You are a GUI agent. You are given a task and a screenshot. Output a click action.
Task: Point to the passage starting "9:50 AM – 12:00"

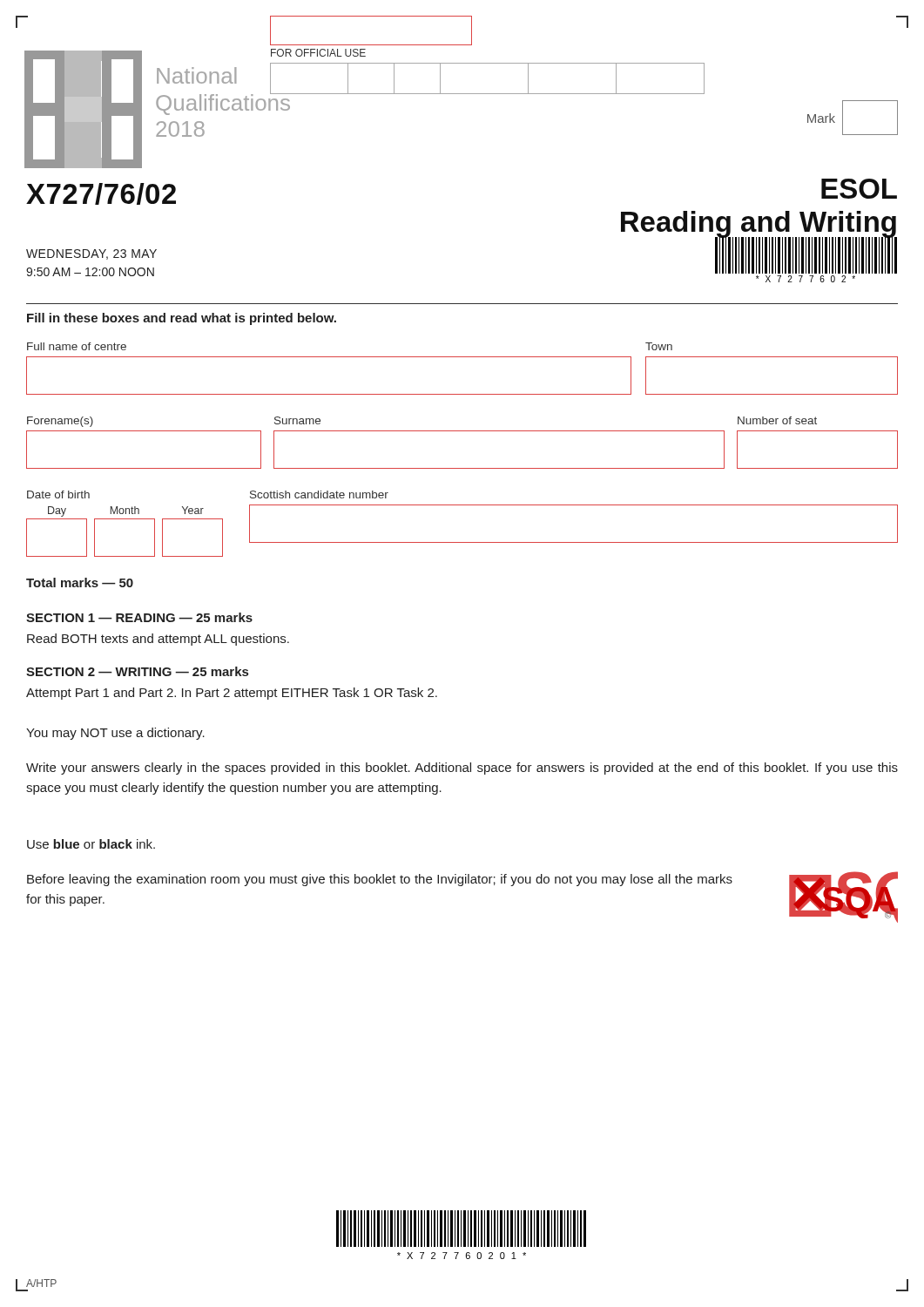click(91, 272)
